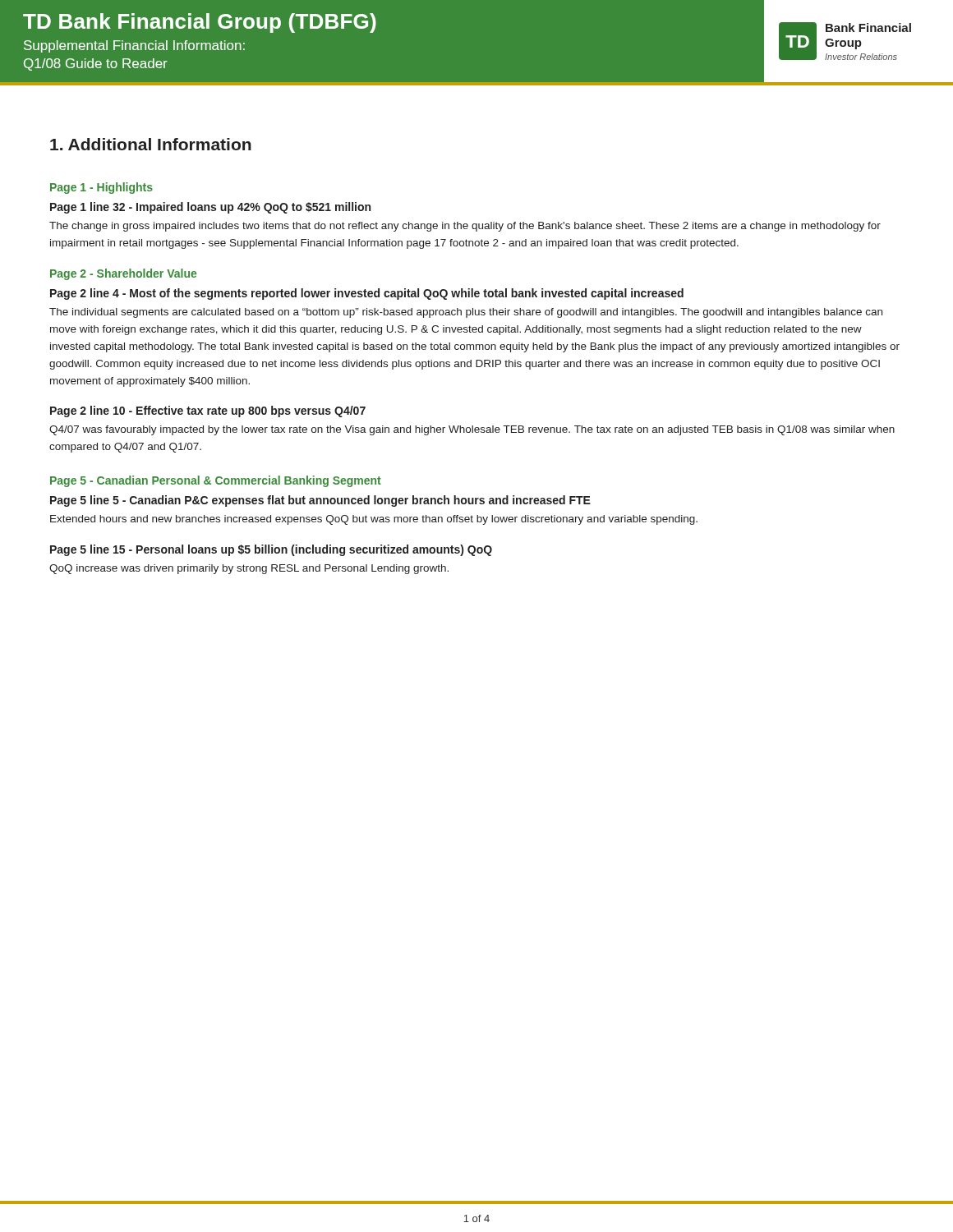Click on the region starting "Page 5 line 15 -"
953x1232 pixels.
[x=271, y=550]
